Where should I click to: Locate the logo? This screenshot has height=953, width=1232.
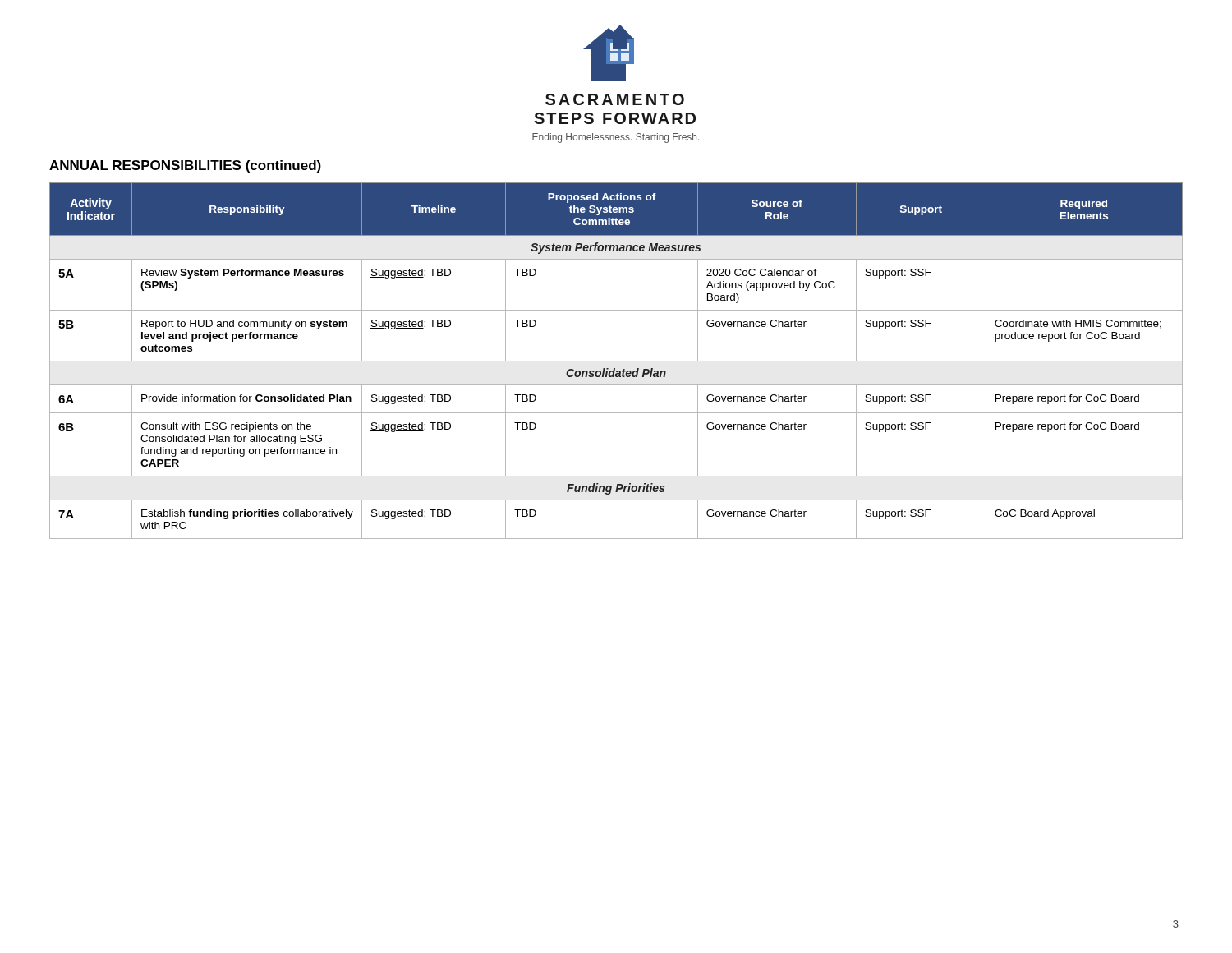point(616,84)
